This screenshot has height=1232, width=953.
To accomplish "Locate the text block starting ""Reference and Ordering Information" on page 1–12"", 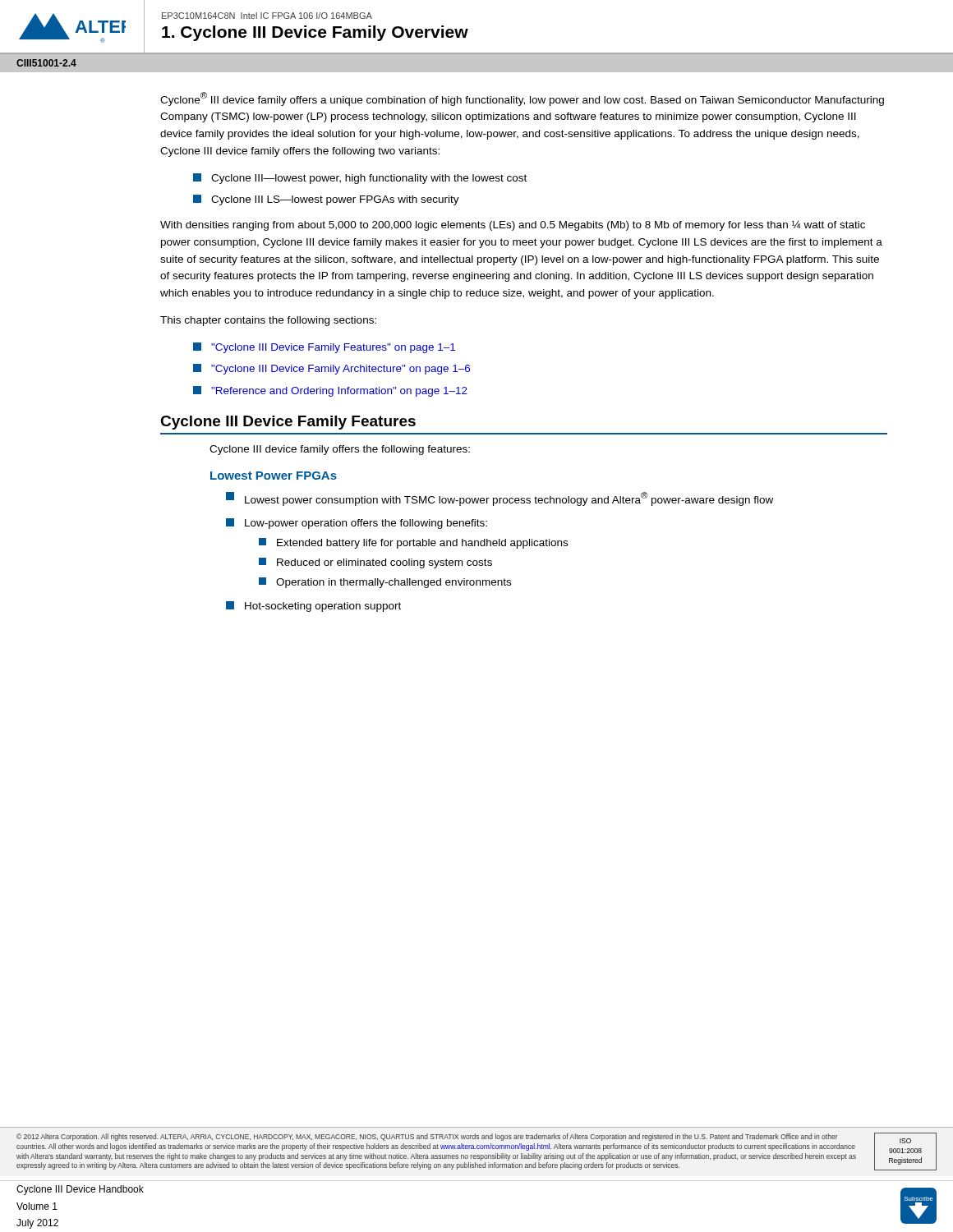I will tap(330, 391).
